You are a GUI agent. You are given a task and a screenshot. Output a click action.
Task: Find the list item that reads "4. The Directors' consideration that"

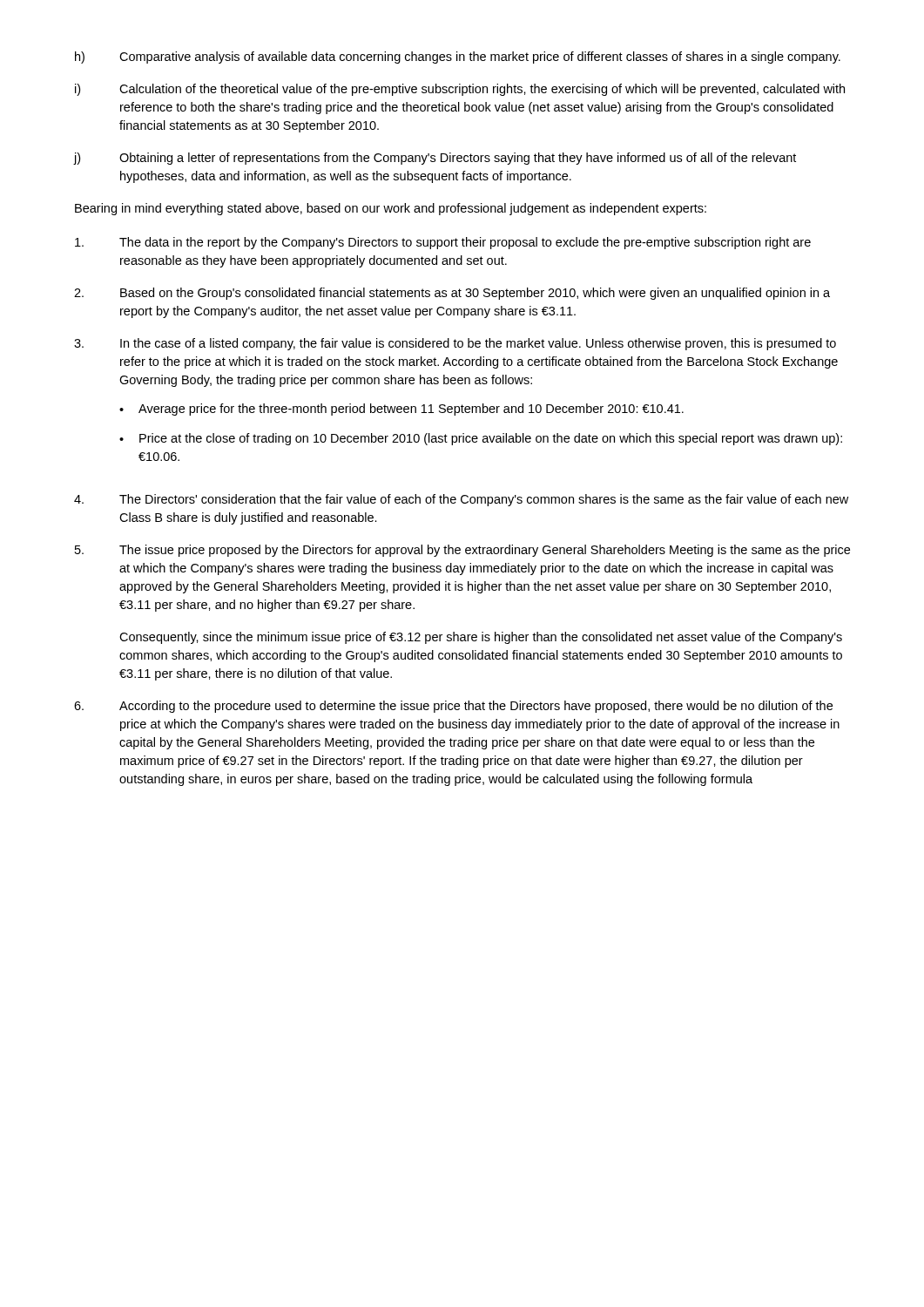464,509
